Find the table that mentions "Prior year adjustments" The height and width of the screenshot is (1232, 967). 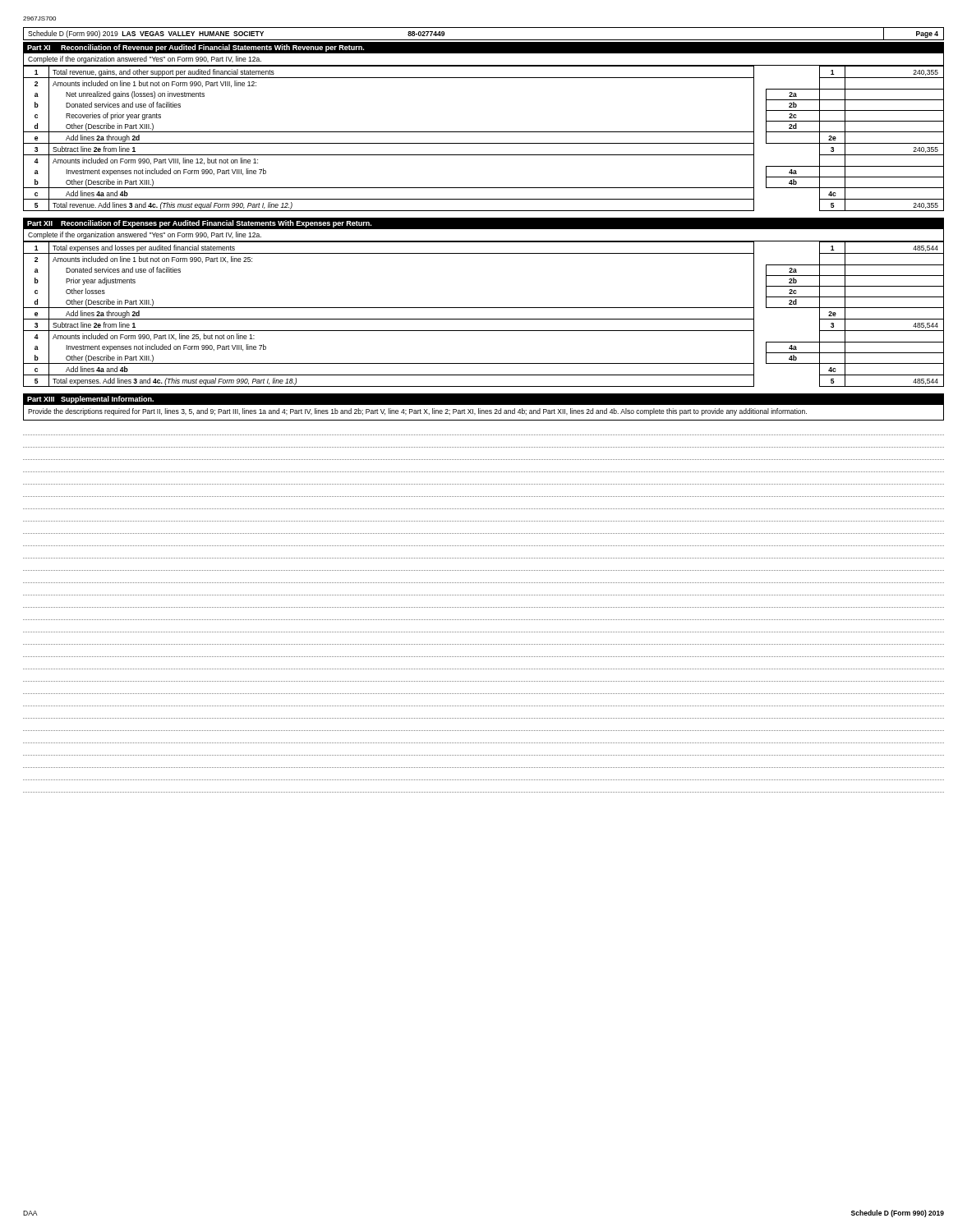coord(484,314)
